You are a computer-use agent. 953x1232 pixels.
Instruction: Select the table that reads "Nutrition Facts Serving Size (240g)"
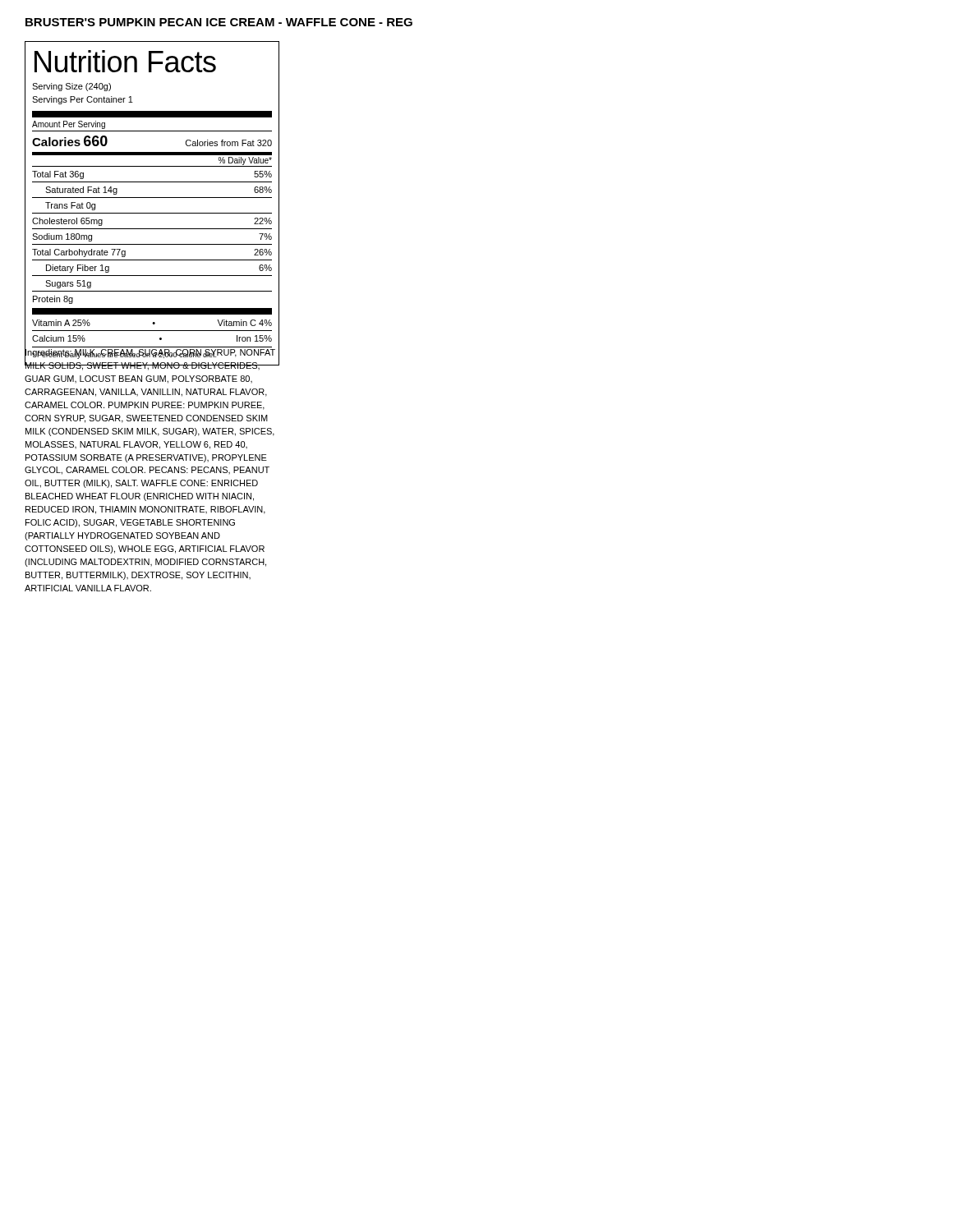tap(152, 203)
